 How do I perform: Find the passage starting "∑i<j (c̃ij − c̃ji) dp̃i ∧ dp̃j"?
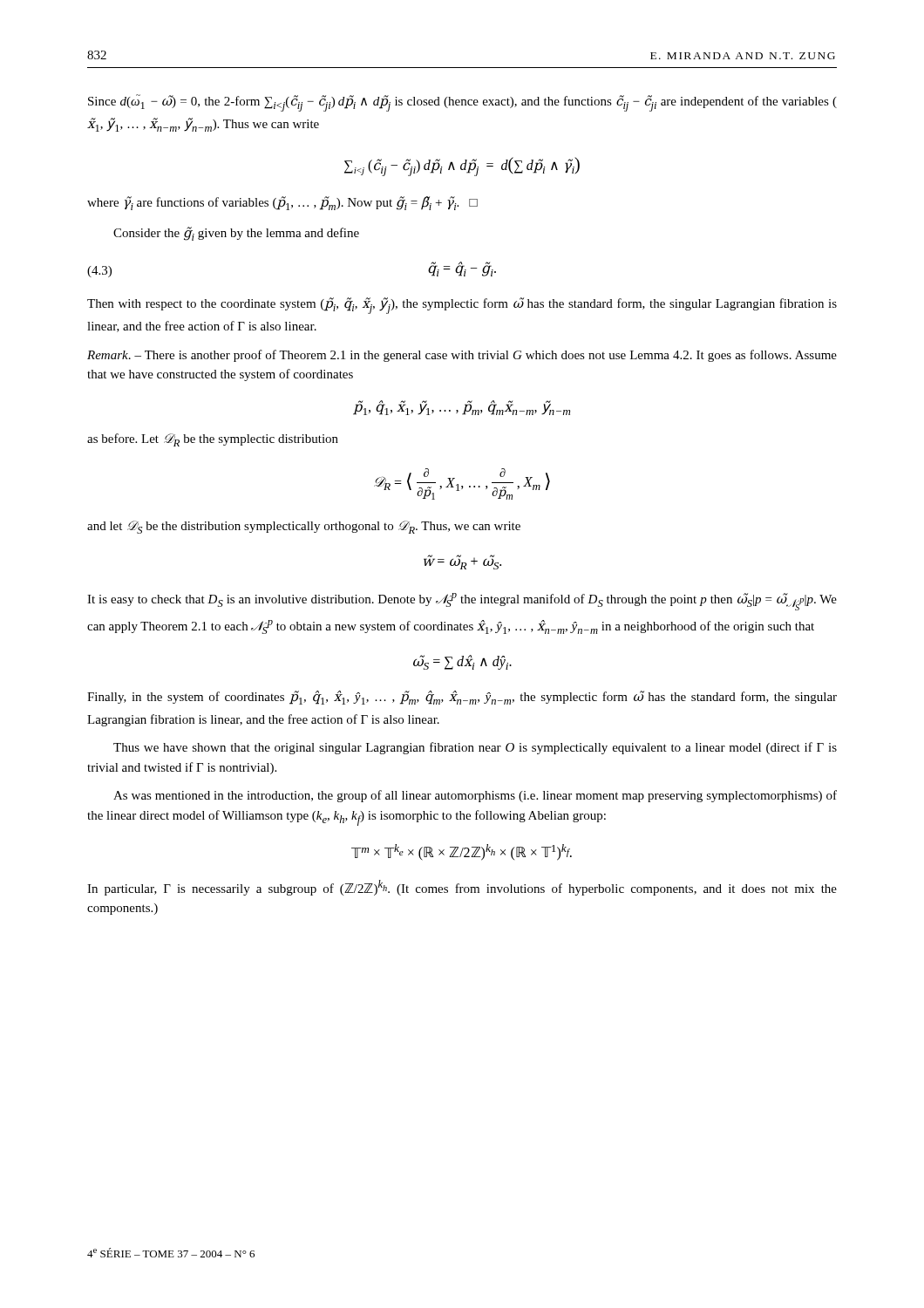click(x=462, y=165)
